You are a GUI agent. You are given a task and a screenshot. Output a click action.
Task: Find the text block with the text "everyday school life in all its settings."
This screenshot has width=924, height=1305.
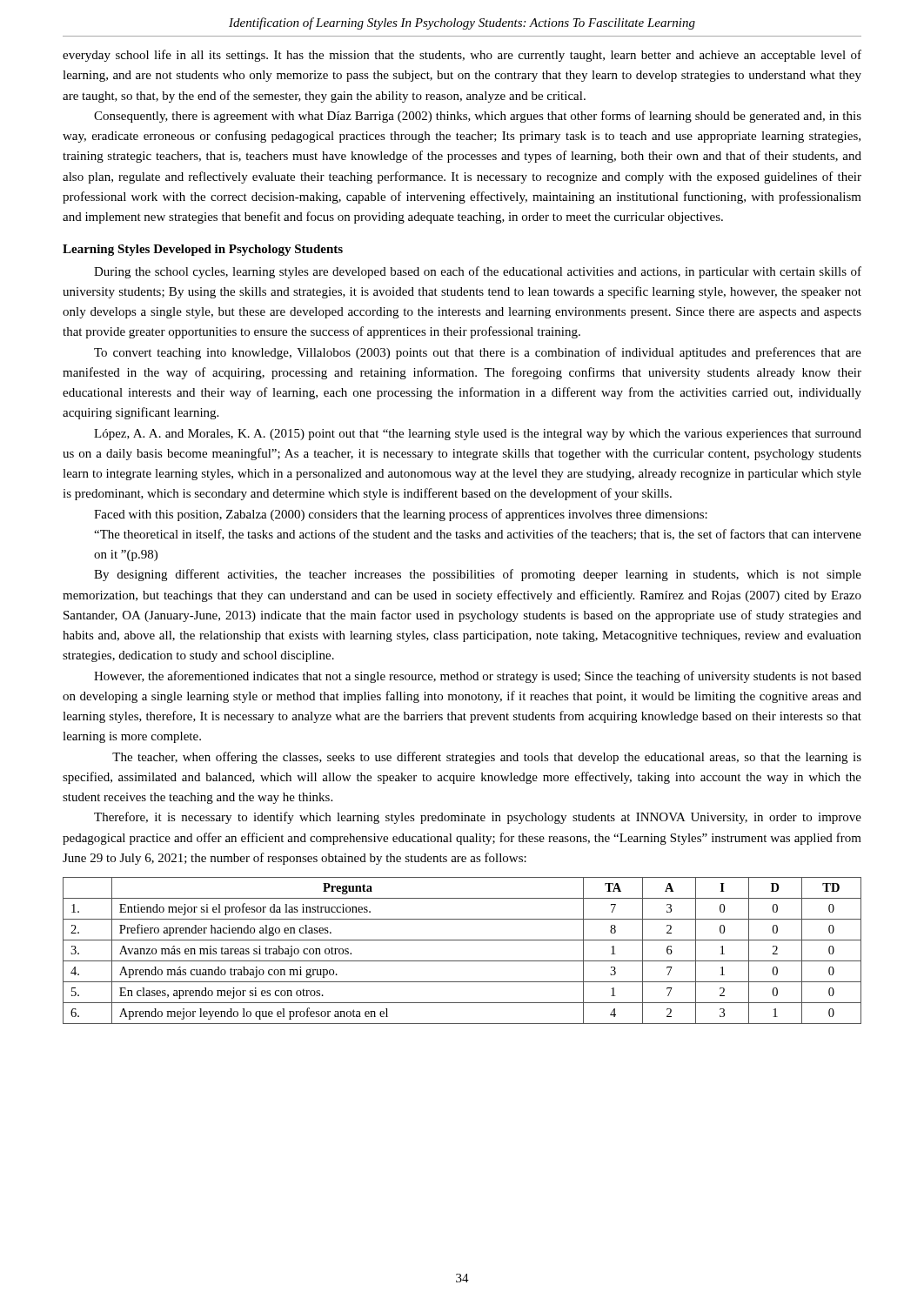[x=462, y=76]
